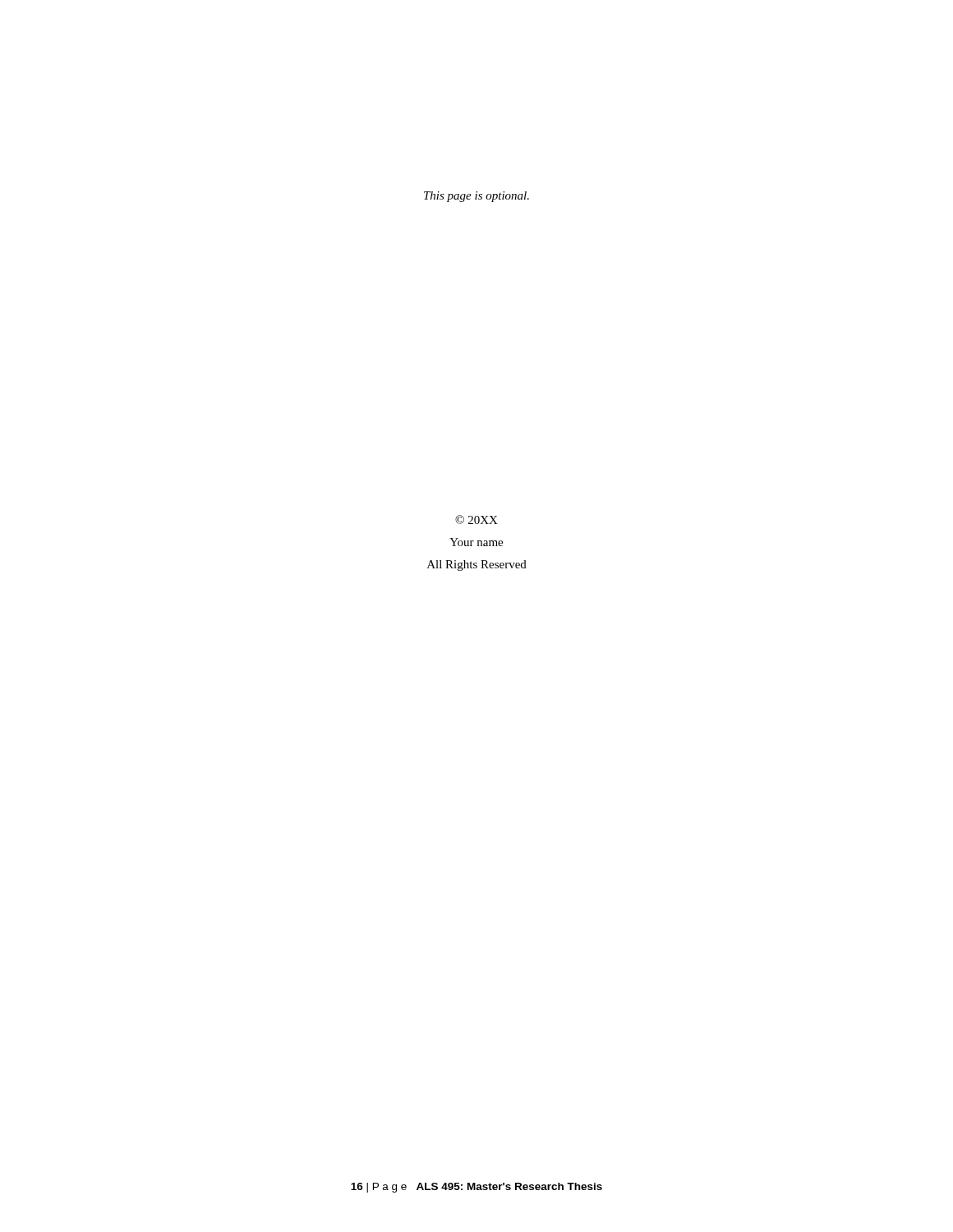The width and height of the screenshot is (953, 1232).
Task: Click on the passage starting "This page is optional."
Action: 476,195
